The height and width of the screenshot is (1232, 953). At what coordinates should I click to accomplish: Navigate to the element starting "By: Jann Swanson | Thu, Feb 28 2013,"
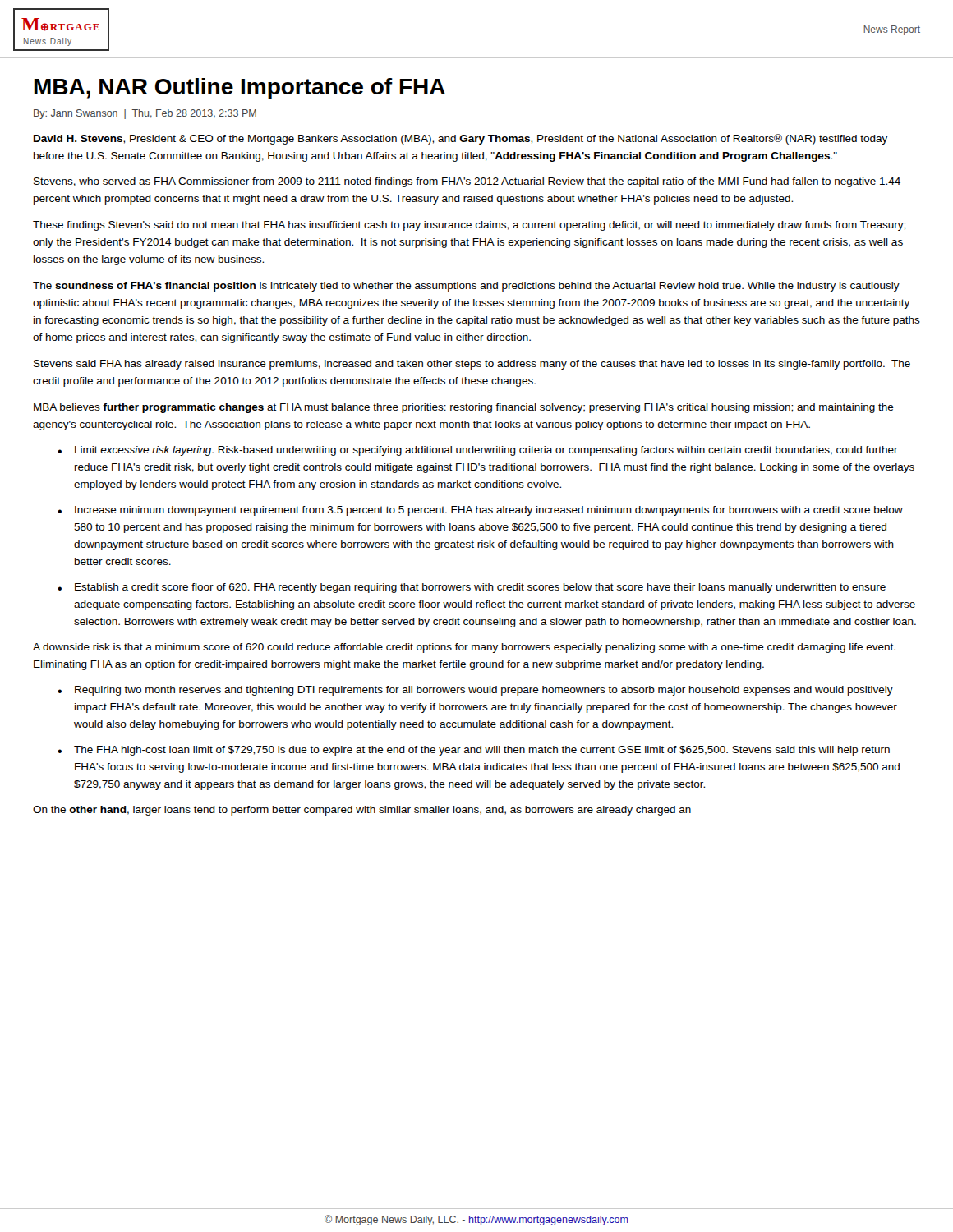145,113
